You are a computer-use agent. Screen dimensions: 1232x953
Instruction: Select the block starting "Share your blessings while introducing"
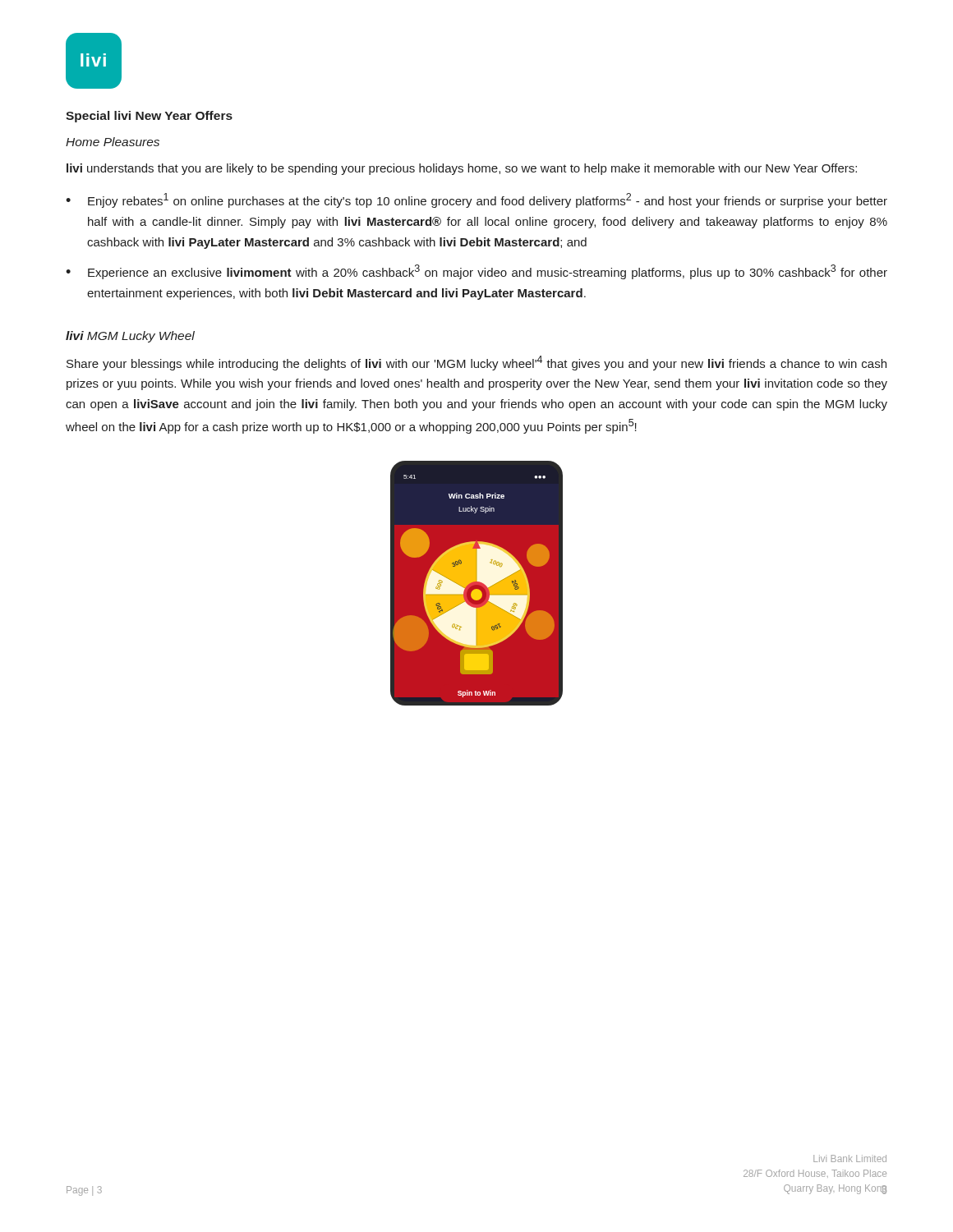click(476, 394)
